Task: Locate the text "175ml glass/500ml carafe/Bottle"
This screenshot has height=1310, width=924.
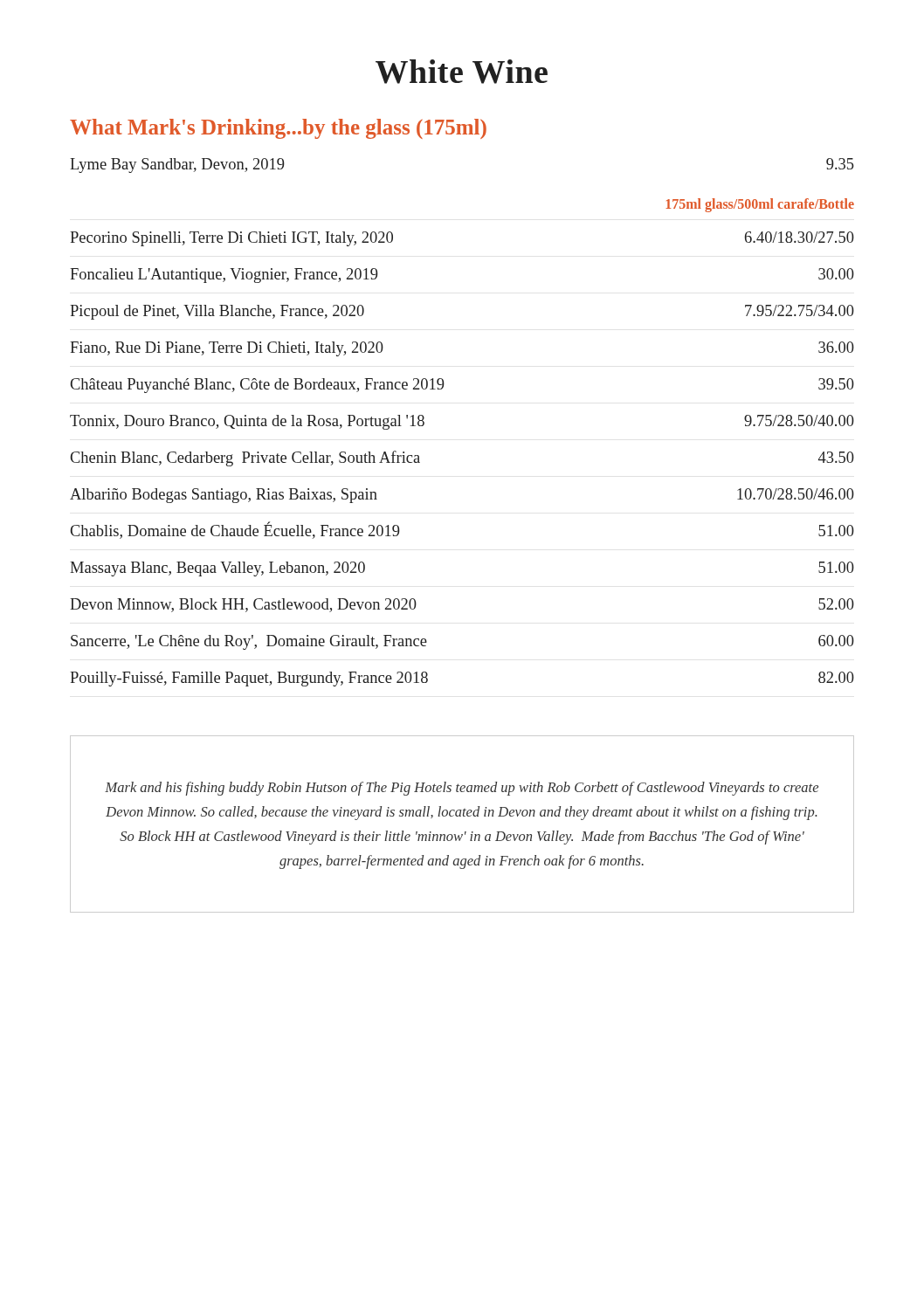Action: 759,204
